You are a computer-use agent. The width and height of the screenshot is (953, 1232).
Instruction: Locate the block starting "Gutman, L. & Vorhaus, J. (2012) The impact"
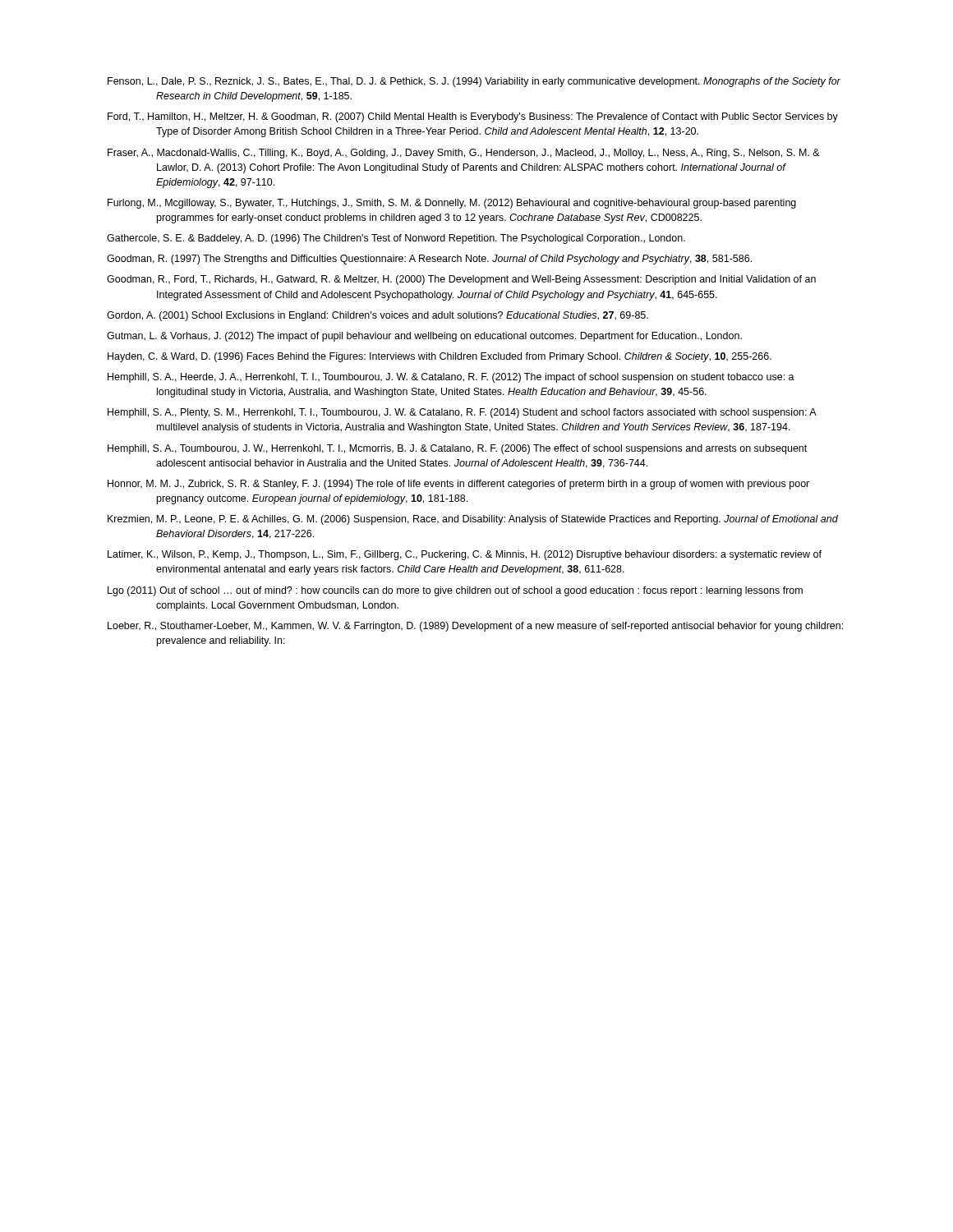click(425, 336)
